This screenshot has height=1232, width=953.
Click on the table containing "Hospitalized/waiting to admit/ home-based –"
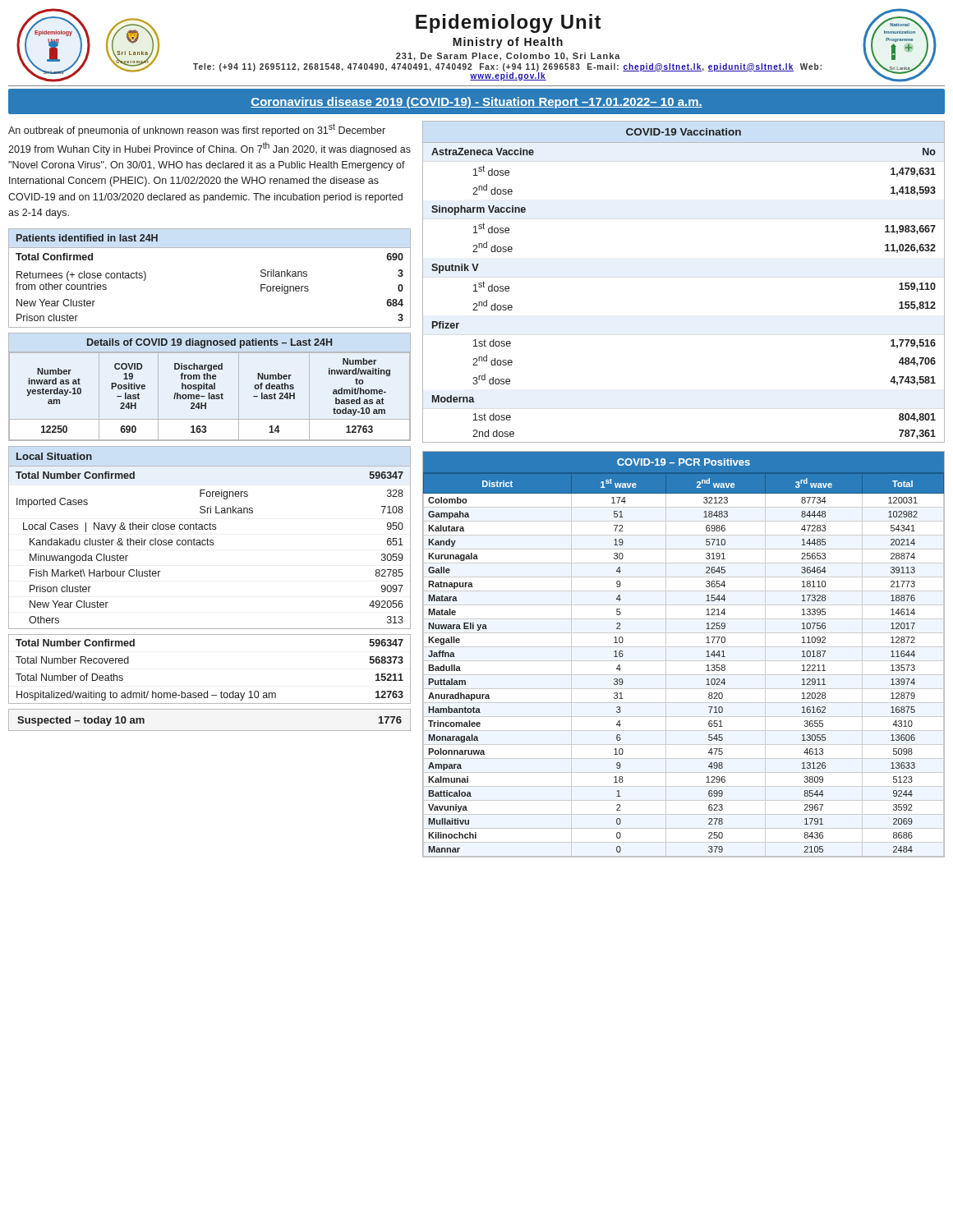click(x=209, y=669)
